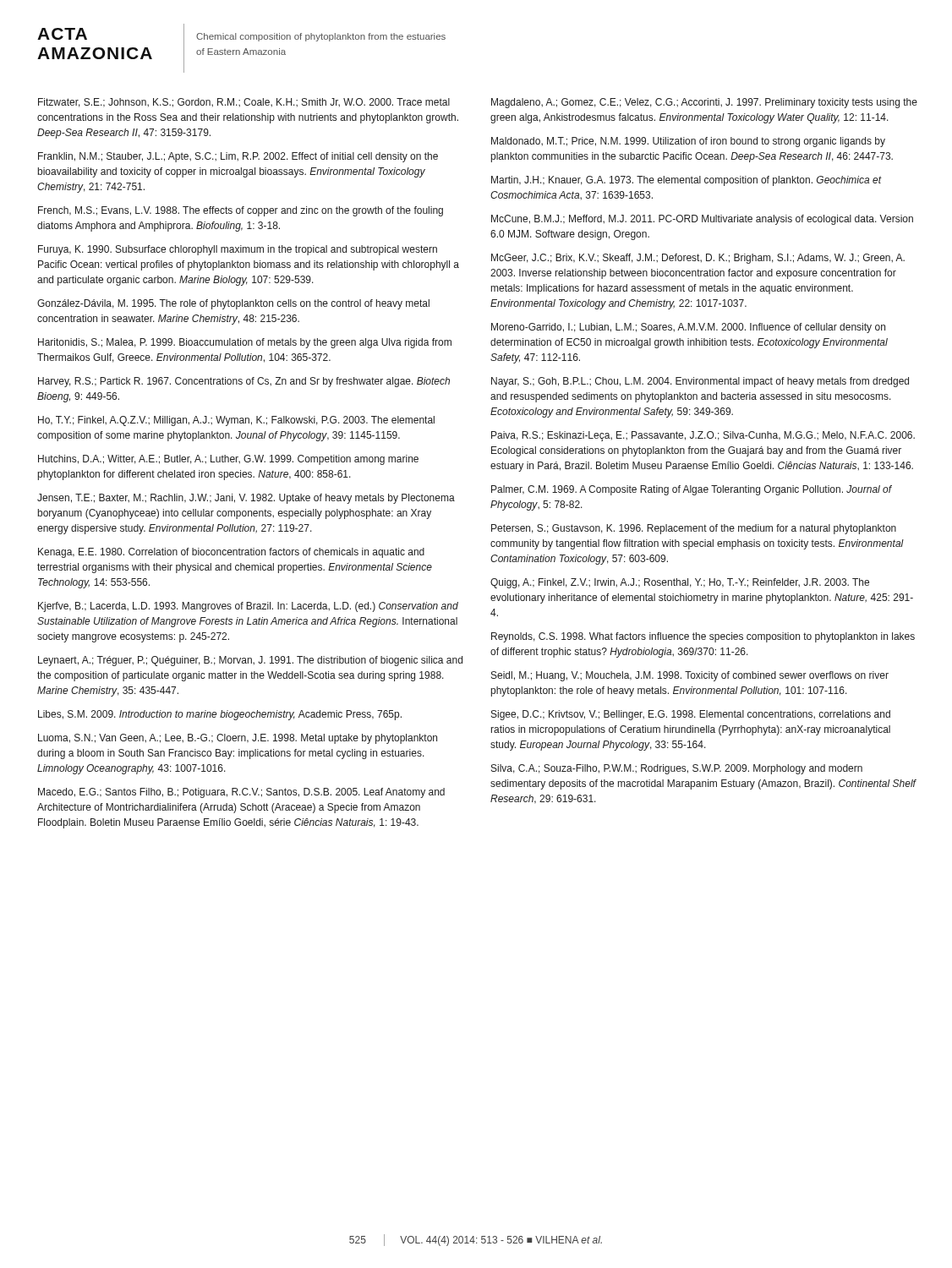952x1268 pixels.
Task: Find the list item that reads "Luoma, S.N.; Van Geen,"
Action: coord(238,753)
